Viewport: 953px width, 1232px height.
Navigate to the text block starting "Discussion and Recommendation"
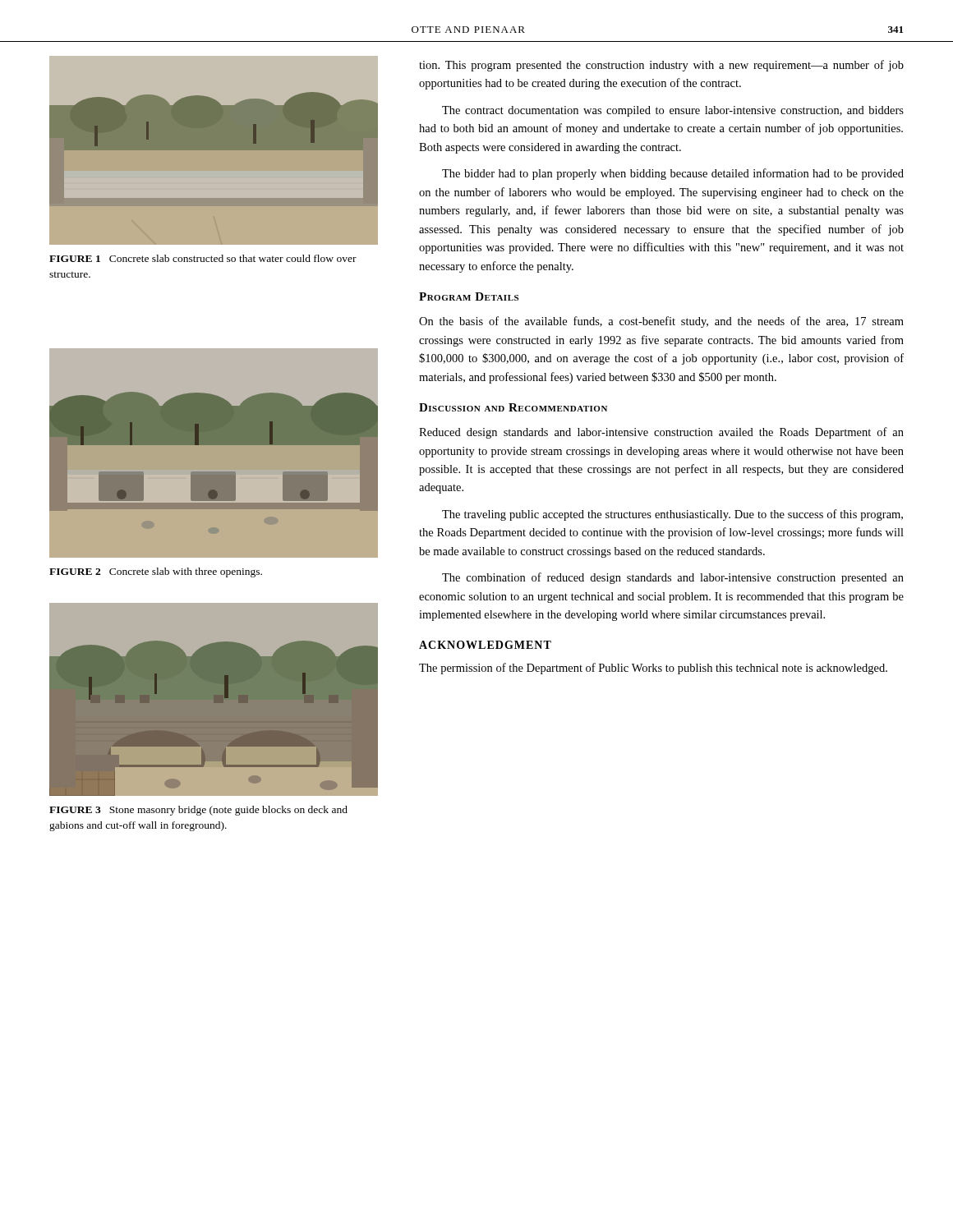pyautogui.click(x=513, y=407)
